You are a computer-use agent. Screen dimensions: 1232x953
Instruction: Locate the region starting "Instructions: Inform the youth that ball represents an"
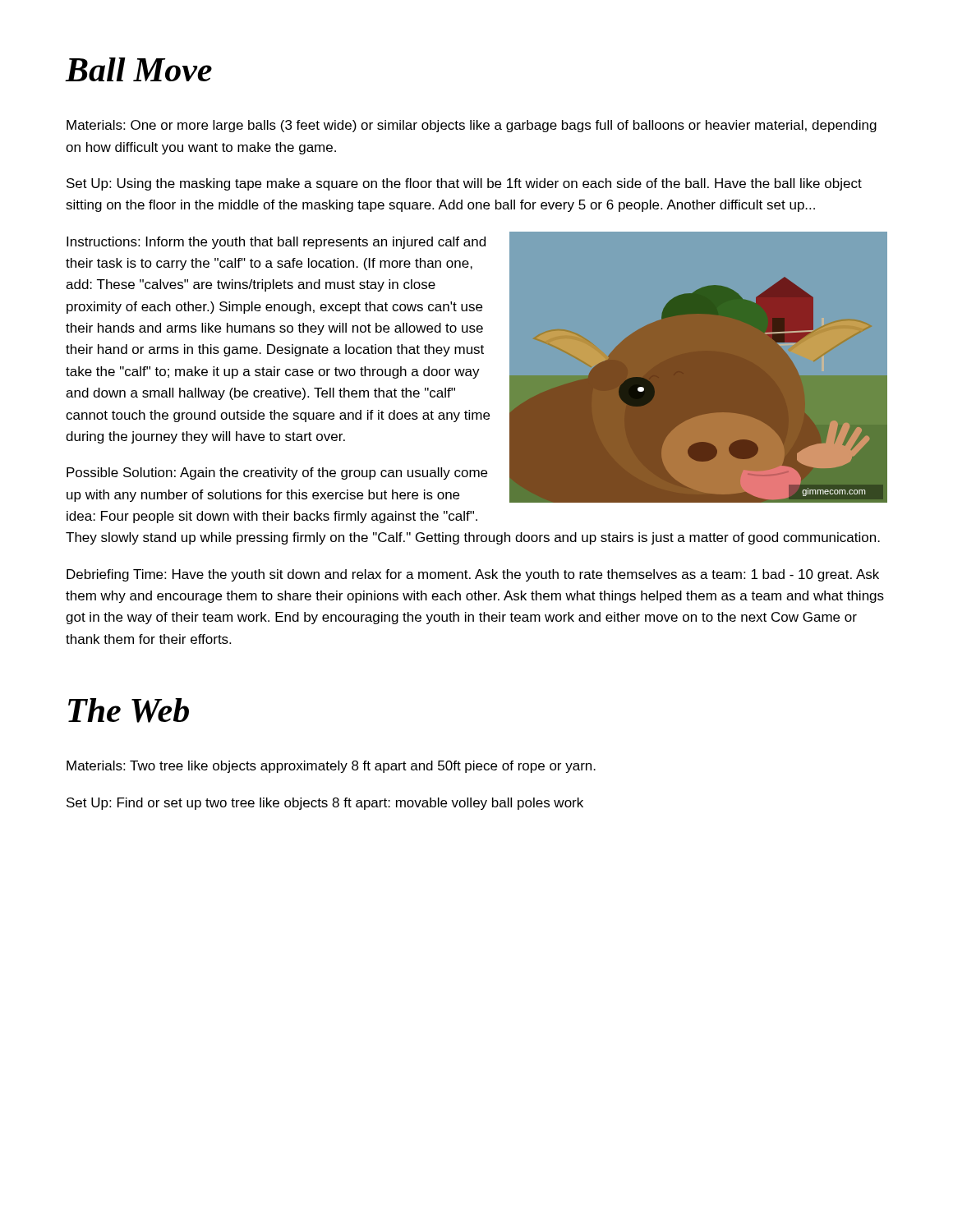coord(278,339)
